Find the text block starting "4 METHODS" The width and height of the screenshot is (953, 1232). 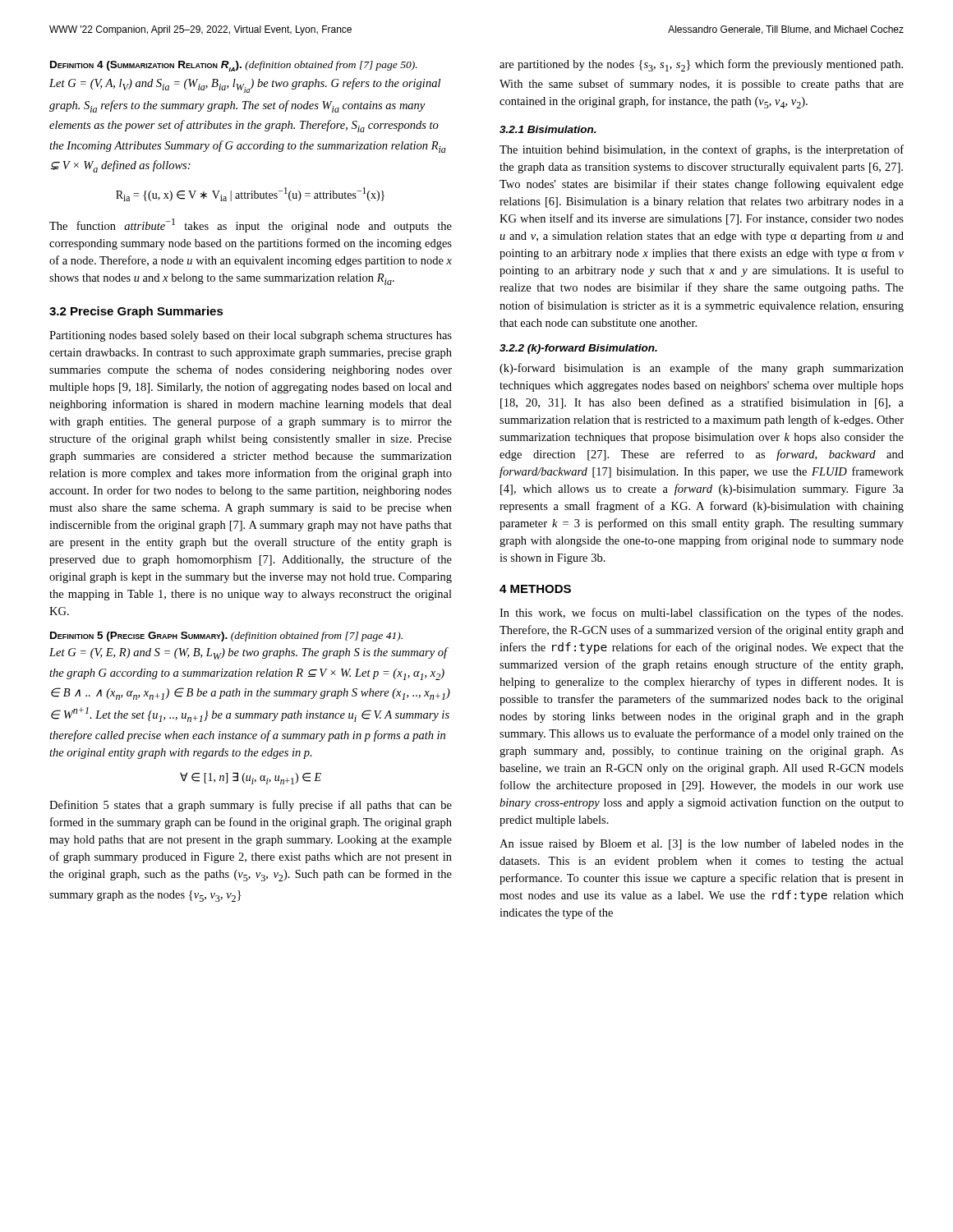tap(535, 589)
